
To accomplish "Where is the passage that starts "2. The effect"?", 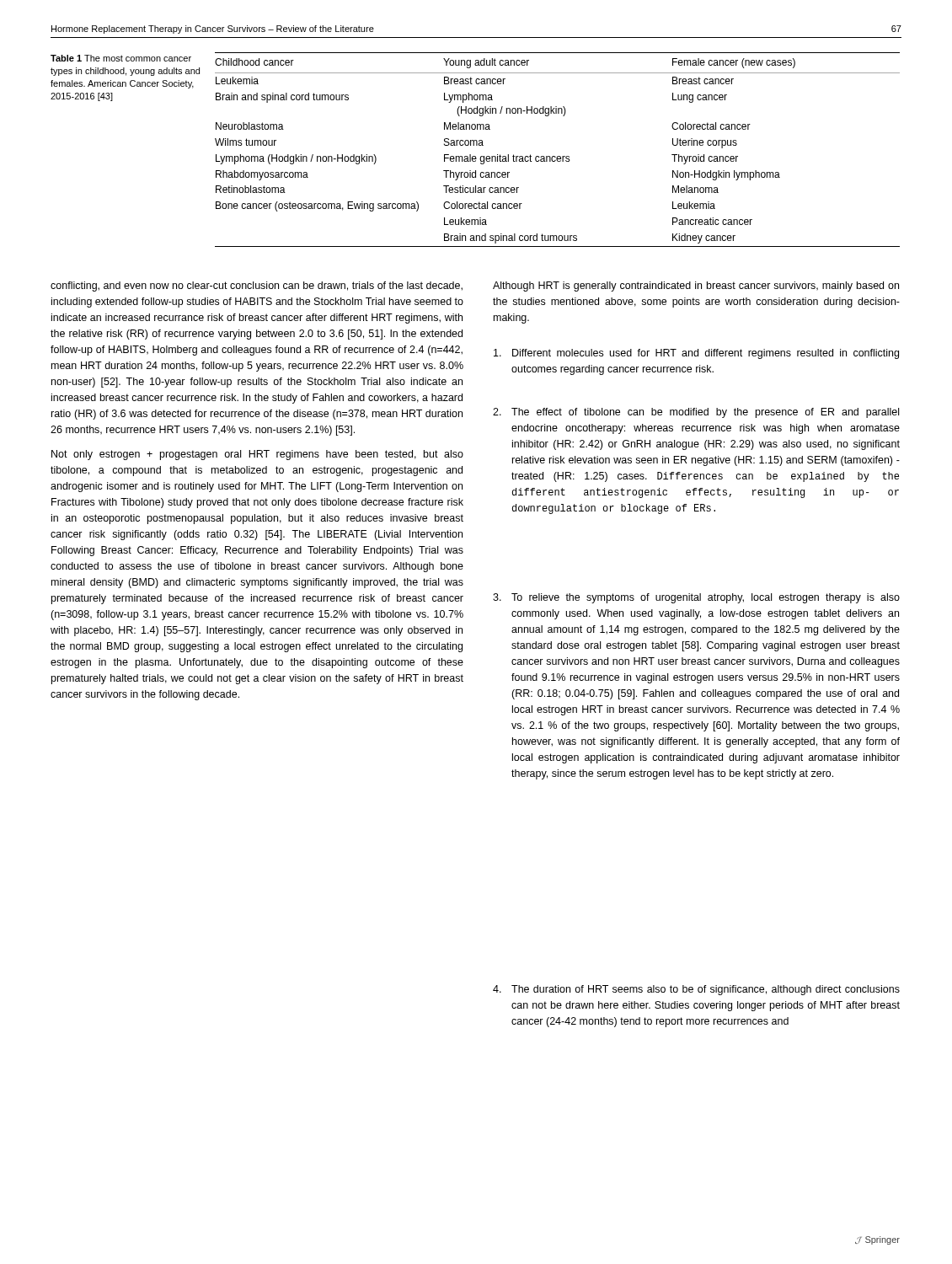I will [696, 461].
